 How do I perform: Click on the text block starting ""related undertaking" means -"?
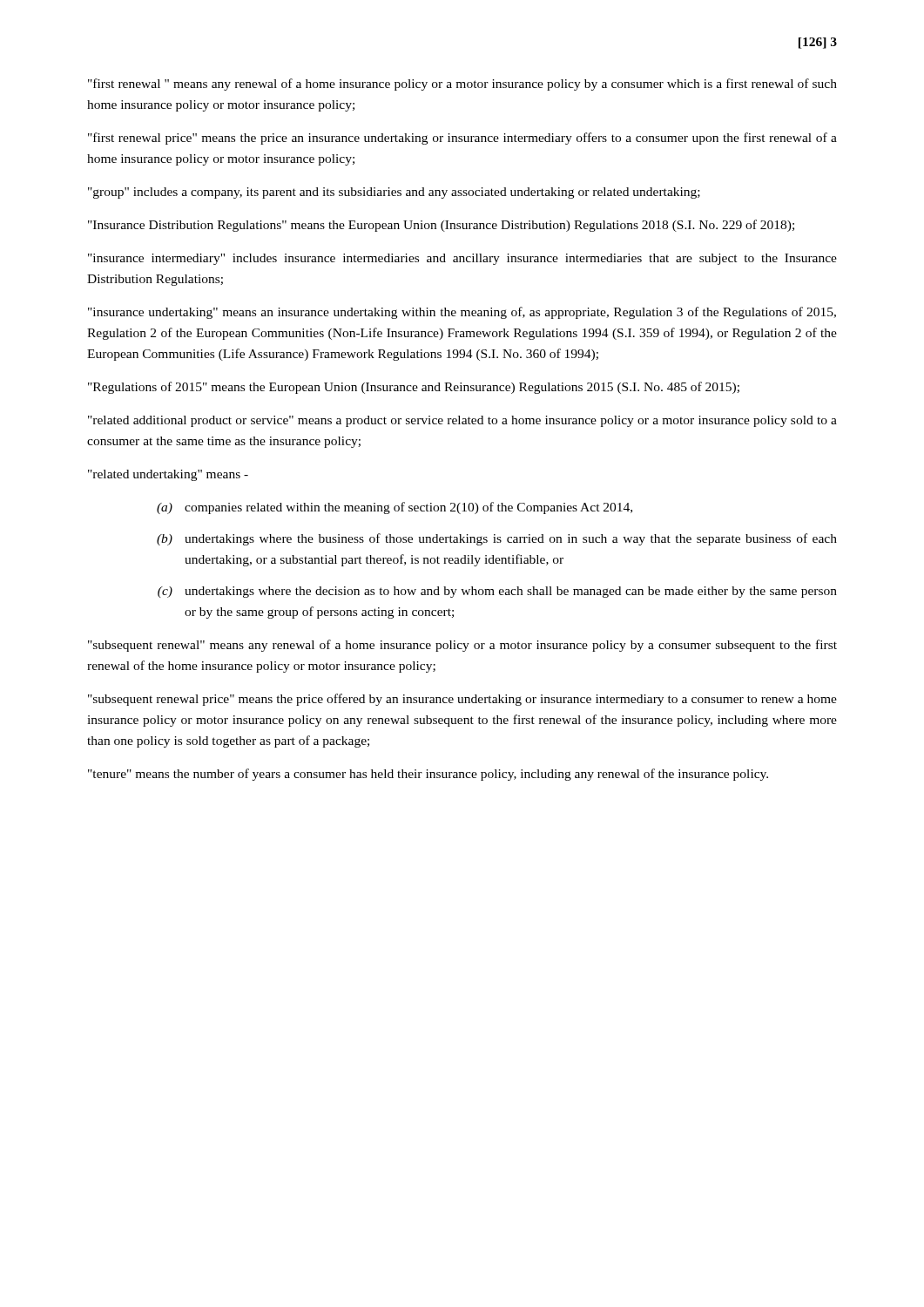pos(168,474)
